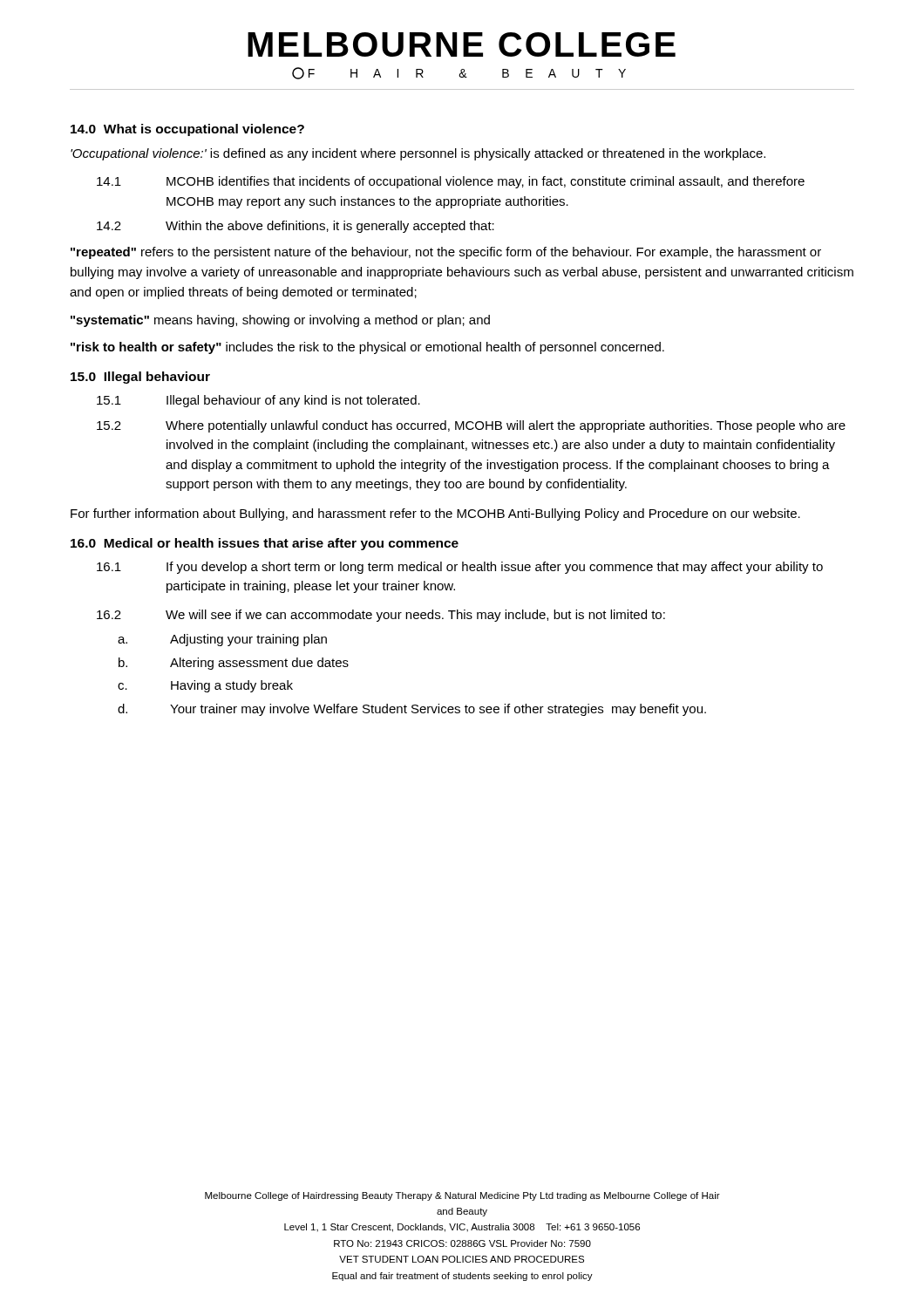Select the section header containing "16.0 Medical or health"
The height and width of the screenshot is (1308, 924).
tap(264, 543)
